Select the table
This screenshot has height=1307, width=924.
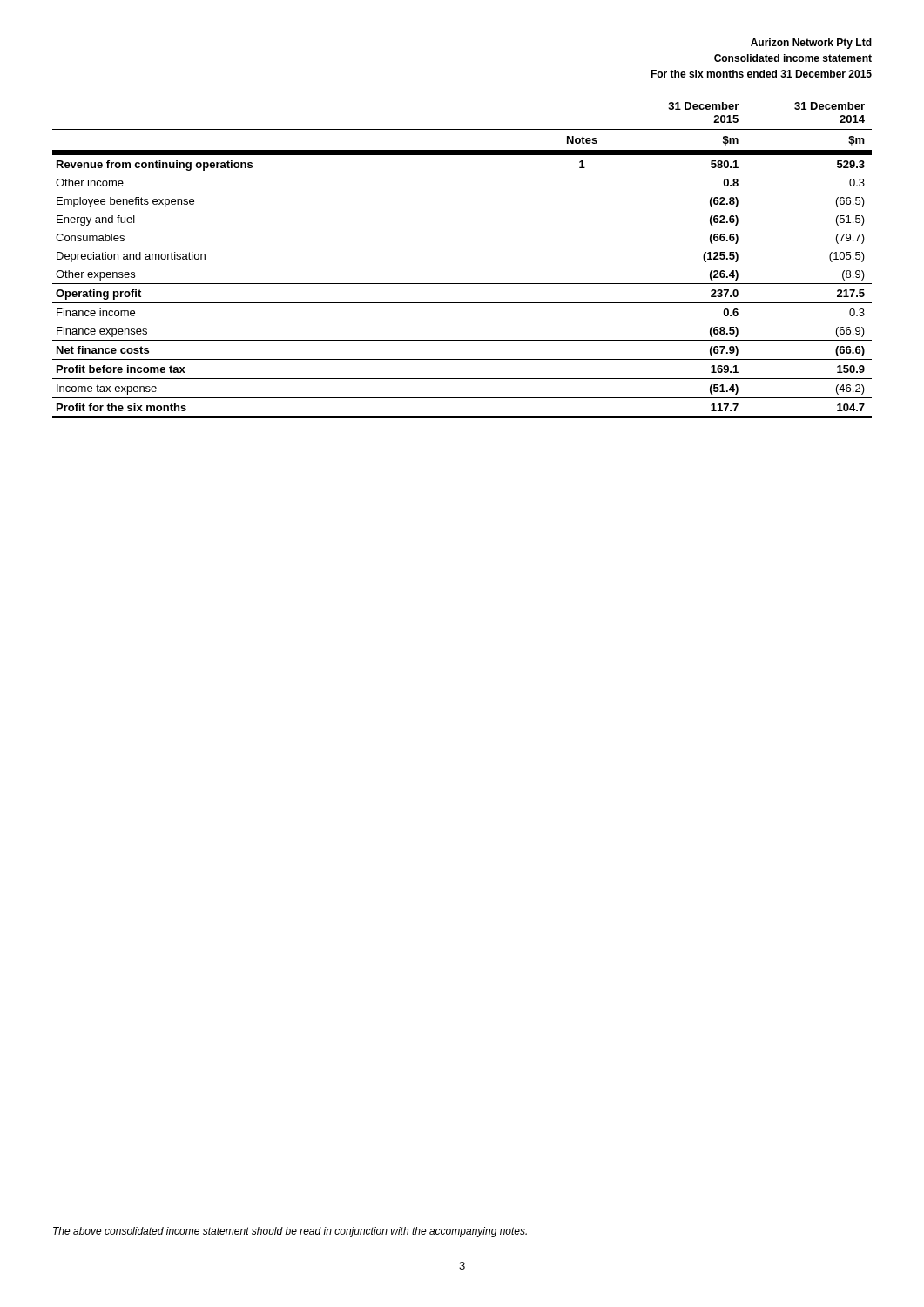(x=462, y=257)
